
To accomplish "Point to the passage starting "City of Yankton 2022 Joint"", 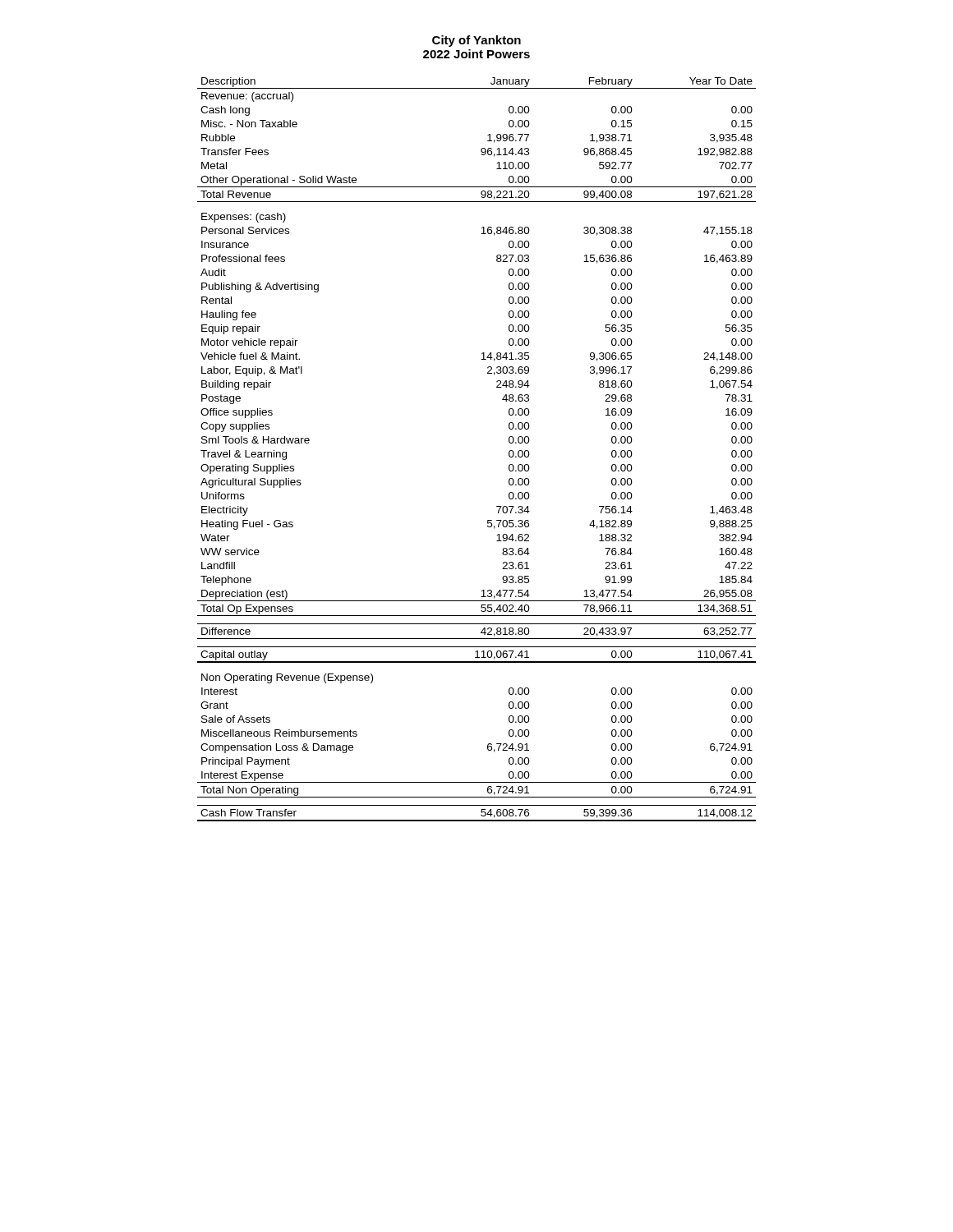I will coord(476,47).
